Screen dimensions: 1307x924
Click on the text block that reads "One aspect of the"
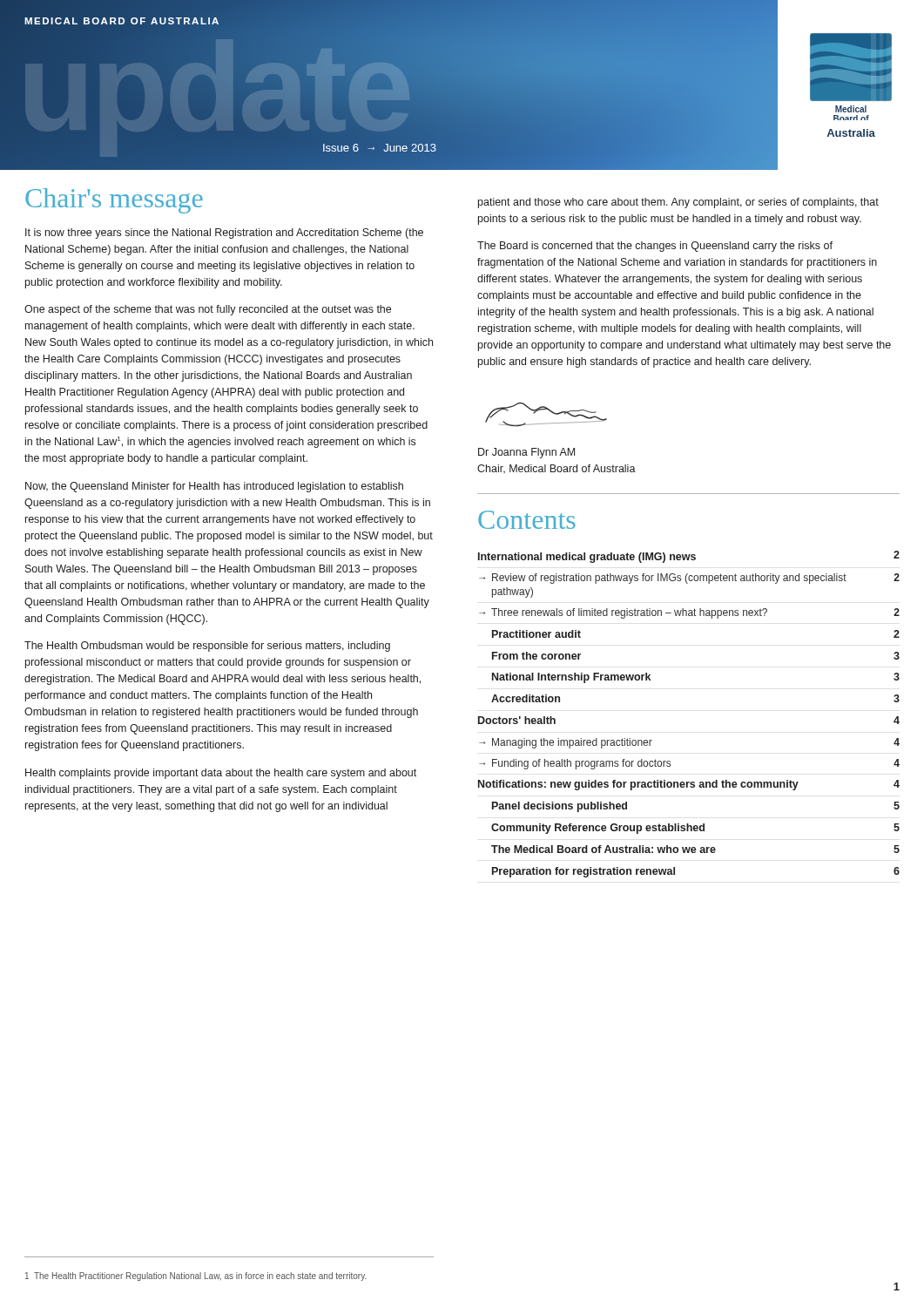tap(229, 384)
